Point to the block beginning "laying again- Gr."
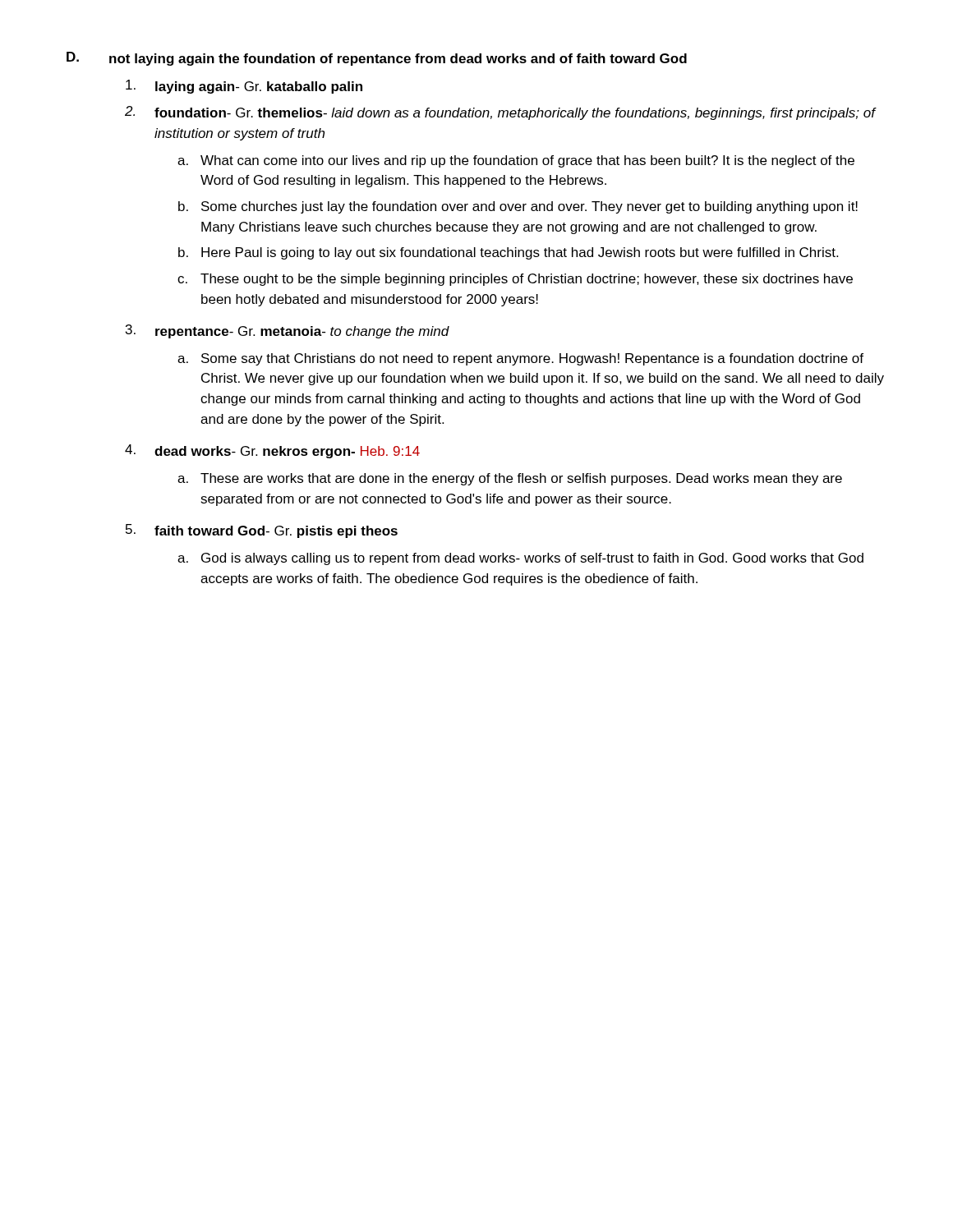 (x=244, y=87)
